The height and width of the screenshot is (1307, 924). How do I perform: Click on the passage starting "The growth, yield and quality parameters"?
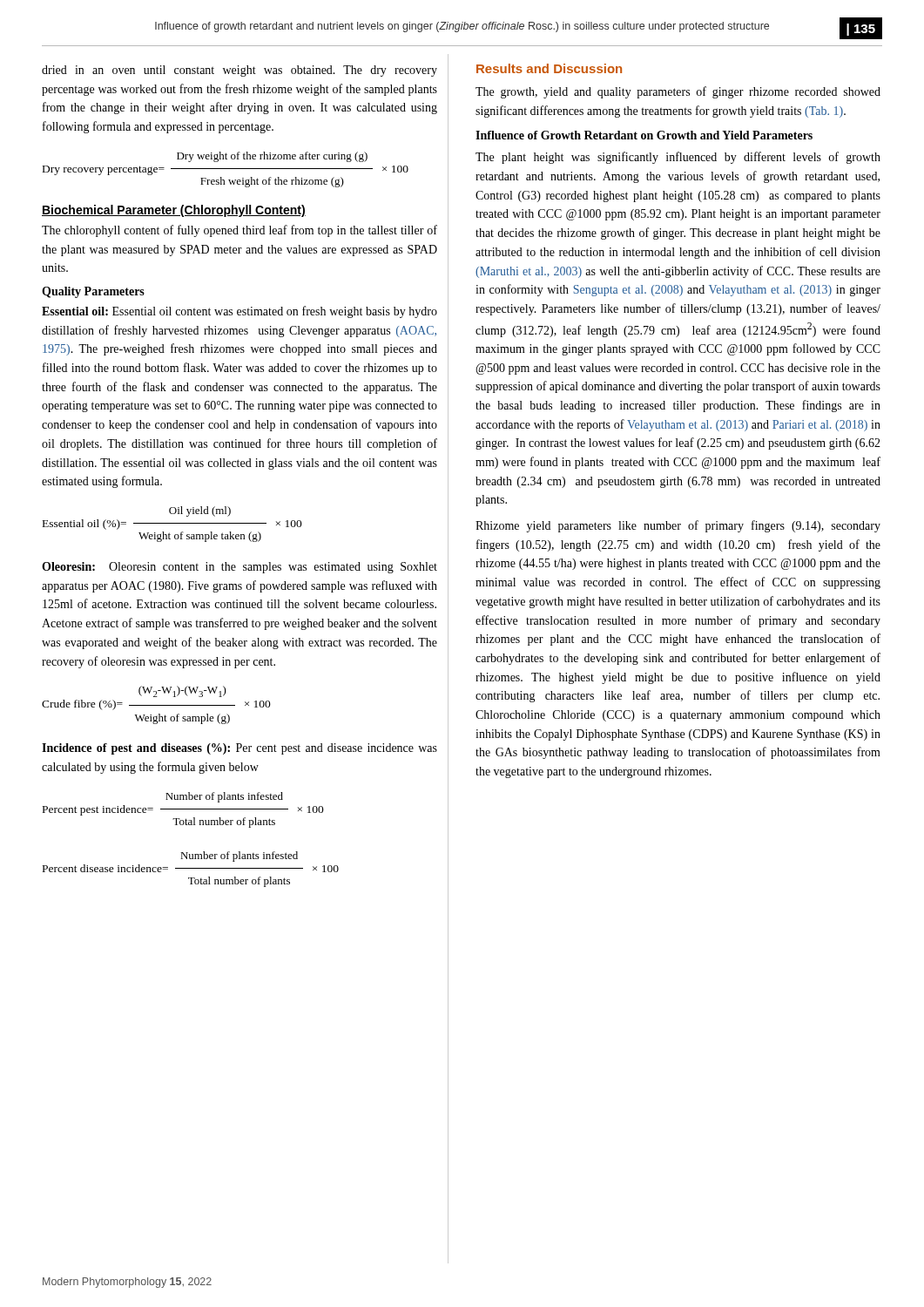[x=678, y=102]
